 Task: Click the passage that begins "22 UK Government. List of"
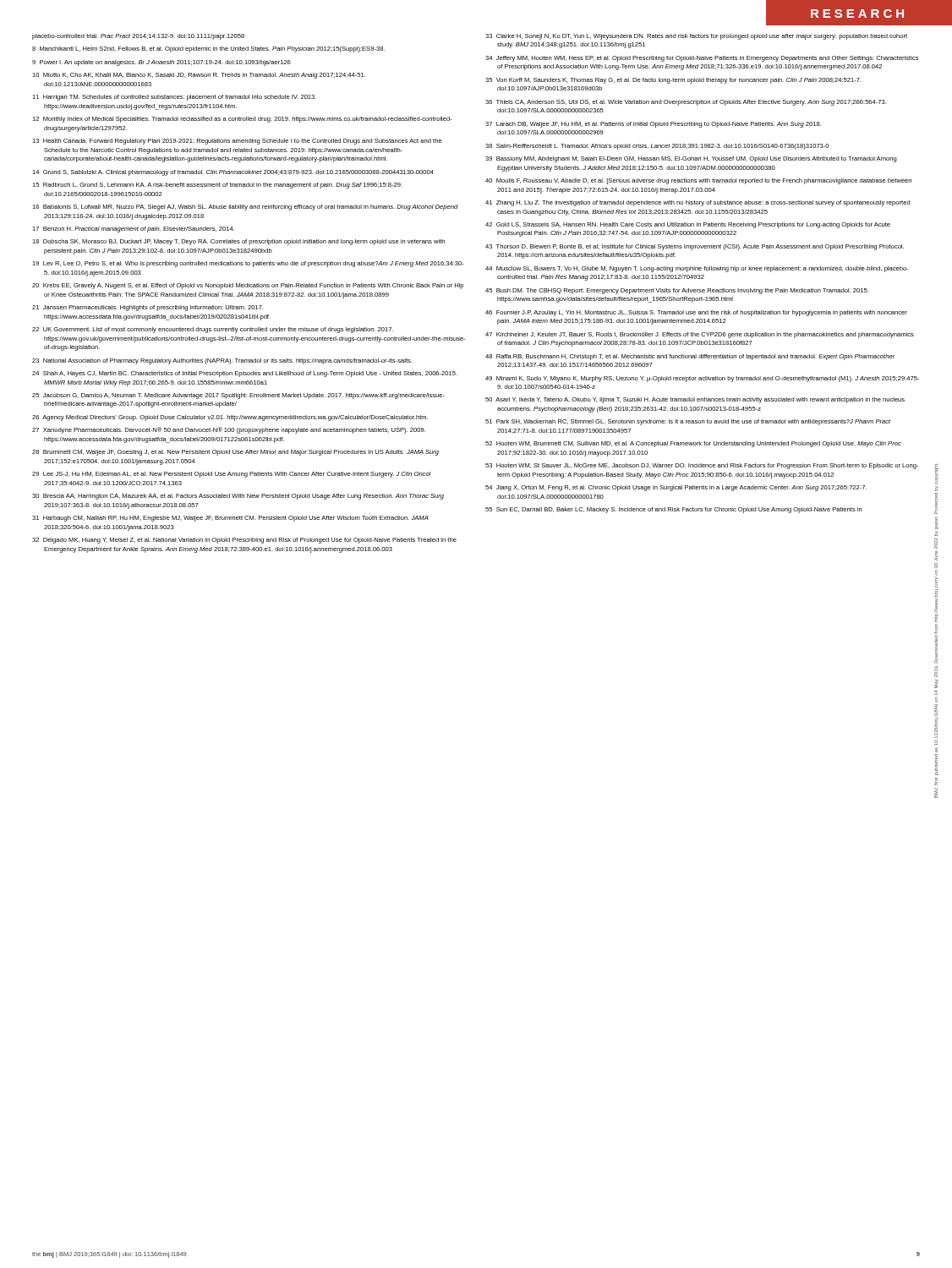249,338
